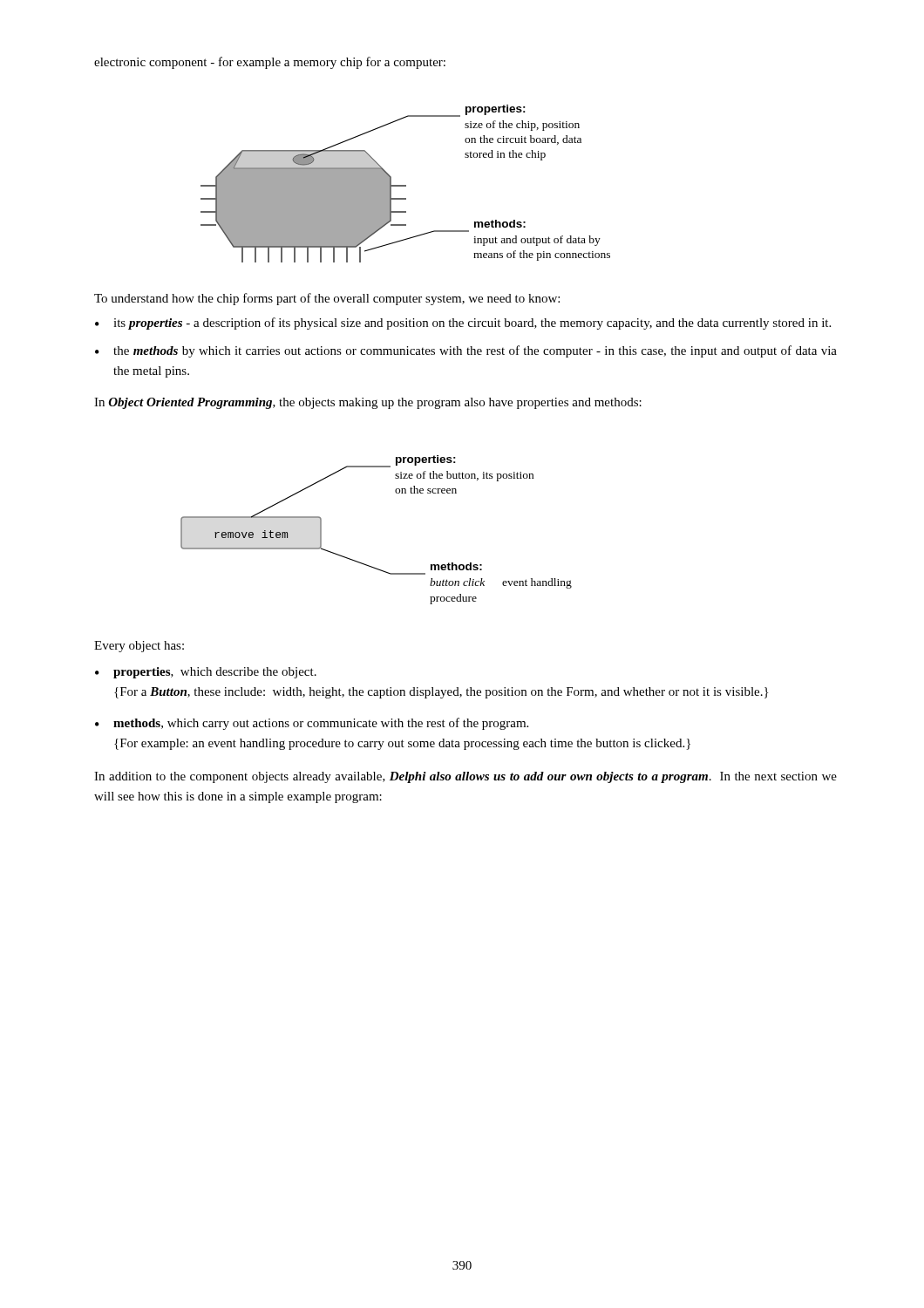Navigate to the region starting "To understand how the chip forms part"
Image resolution: width=924 pixels, height=1308 pixels.
(328, 298)
